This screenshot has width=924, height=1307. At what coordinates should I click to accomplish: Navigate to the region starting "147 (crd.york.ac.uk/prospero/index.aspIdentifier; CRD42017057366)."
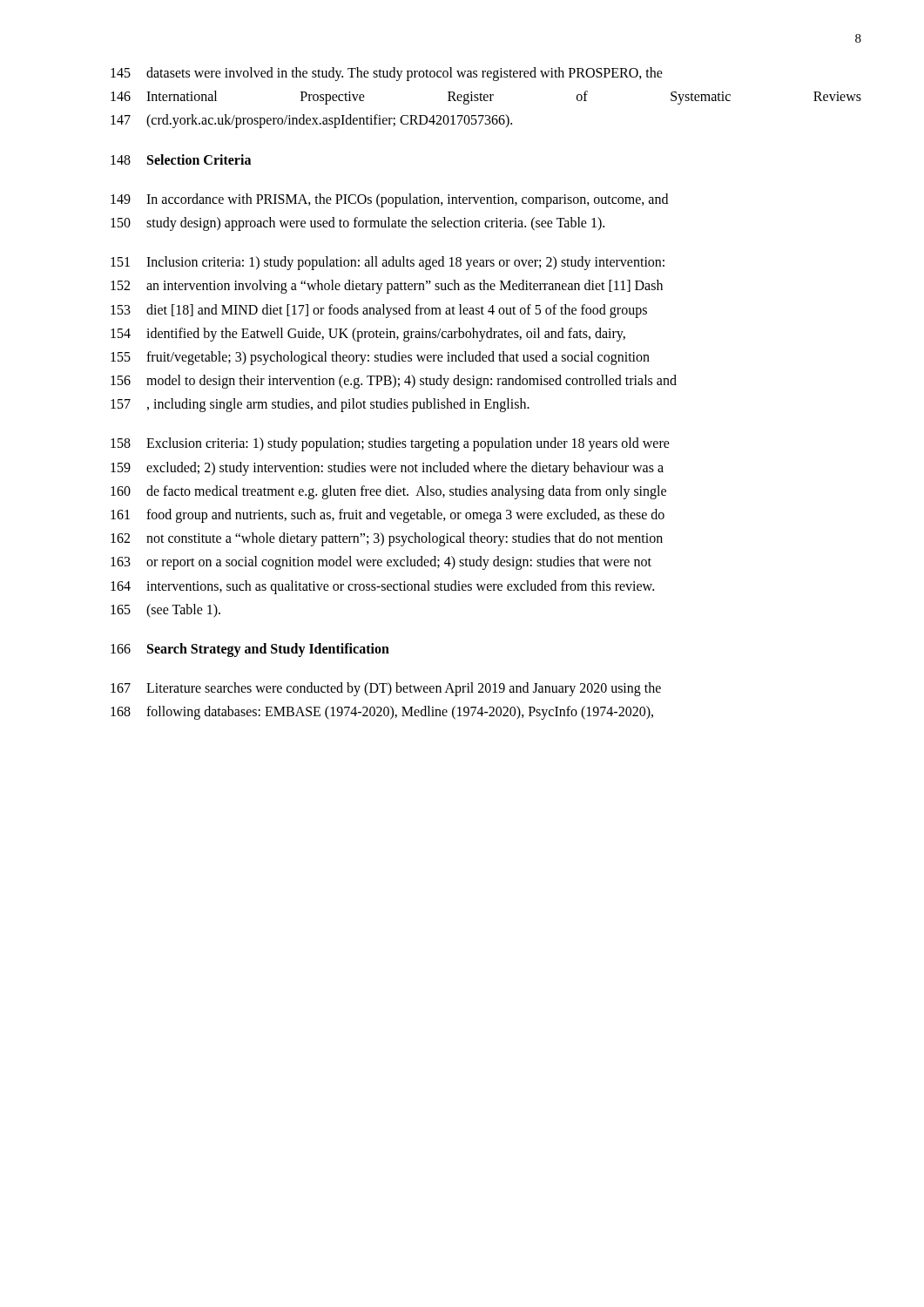click(x=478, y=120)
